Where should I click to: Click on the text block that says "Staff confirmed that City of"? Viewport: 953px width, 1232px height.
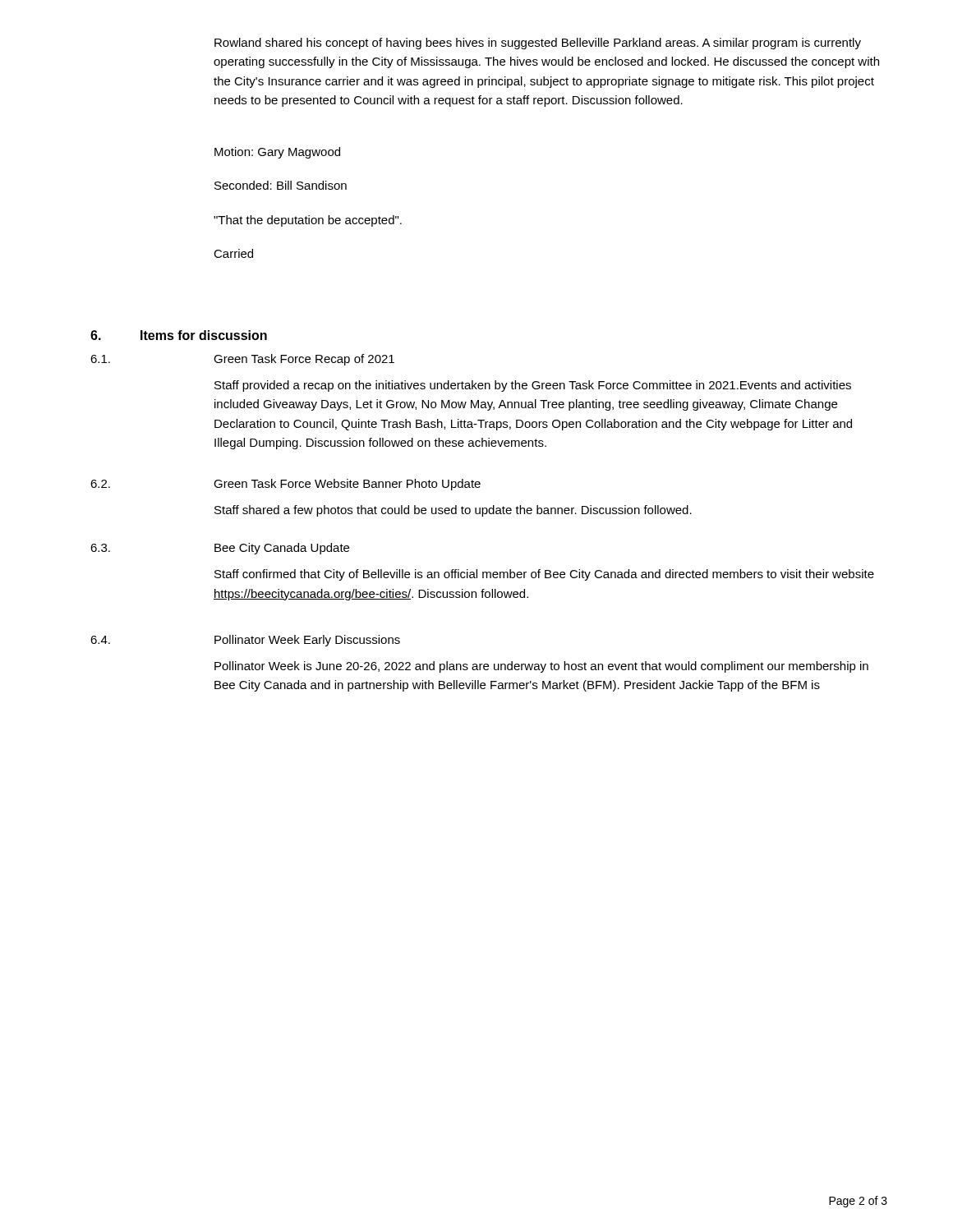pos(547,583)
